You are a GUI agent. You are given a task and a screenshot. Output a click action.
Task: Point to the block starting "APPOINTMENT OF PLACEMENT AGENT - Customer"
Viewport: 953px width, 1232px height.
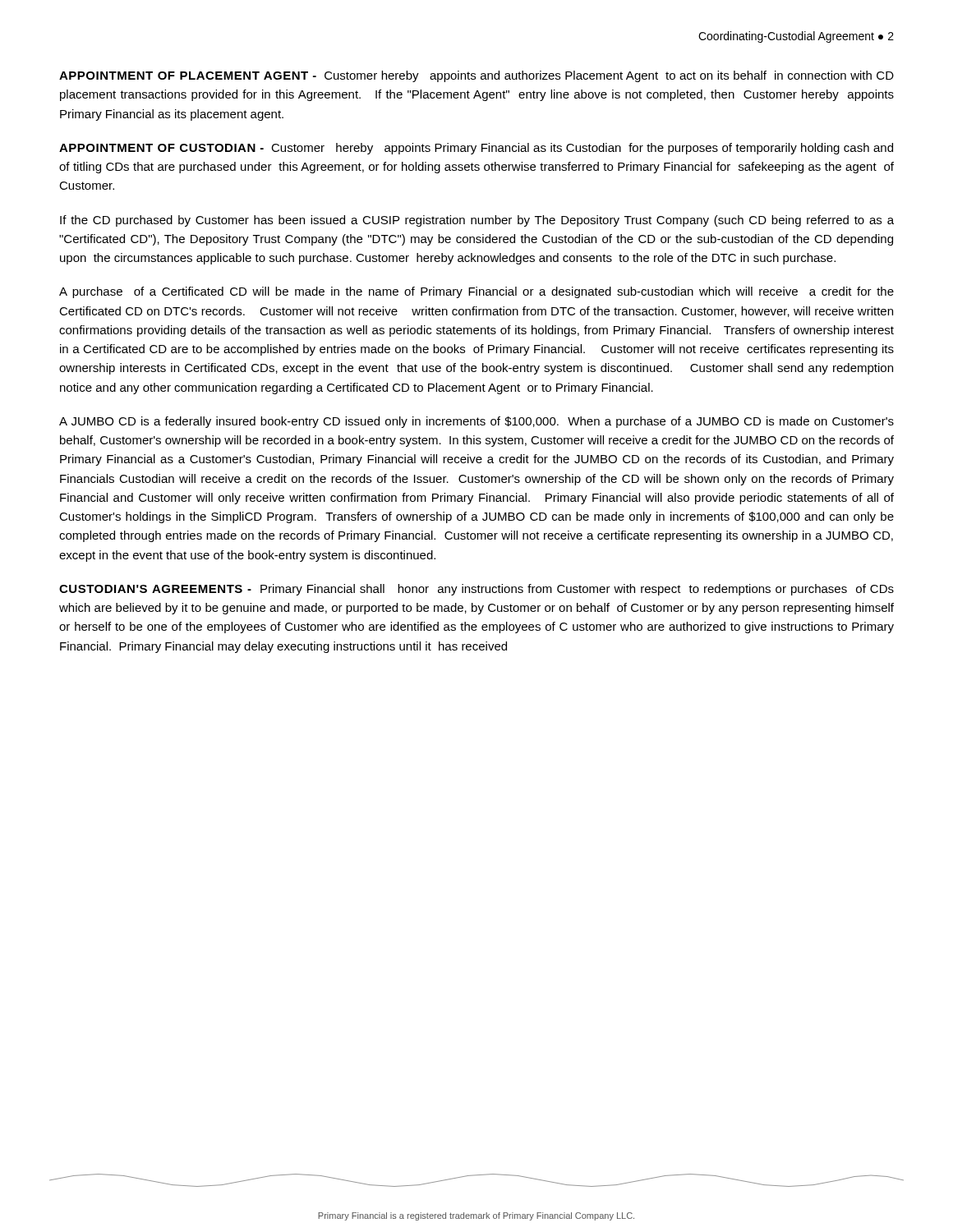tap(476, 94)
